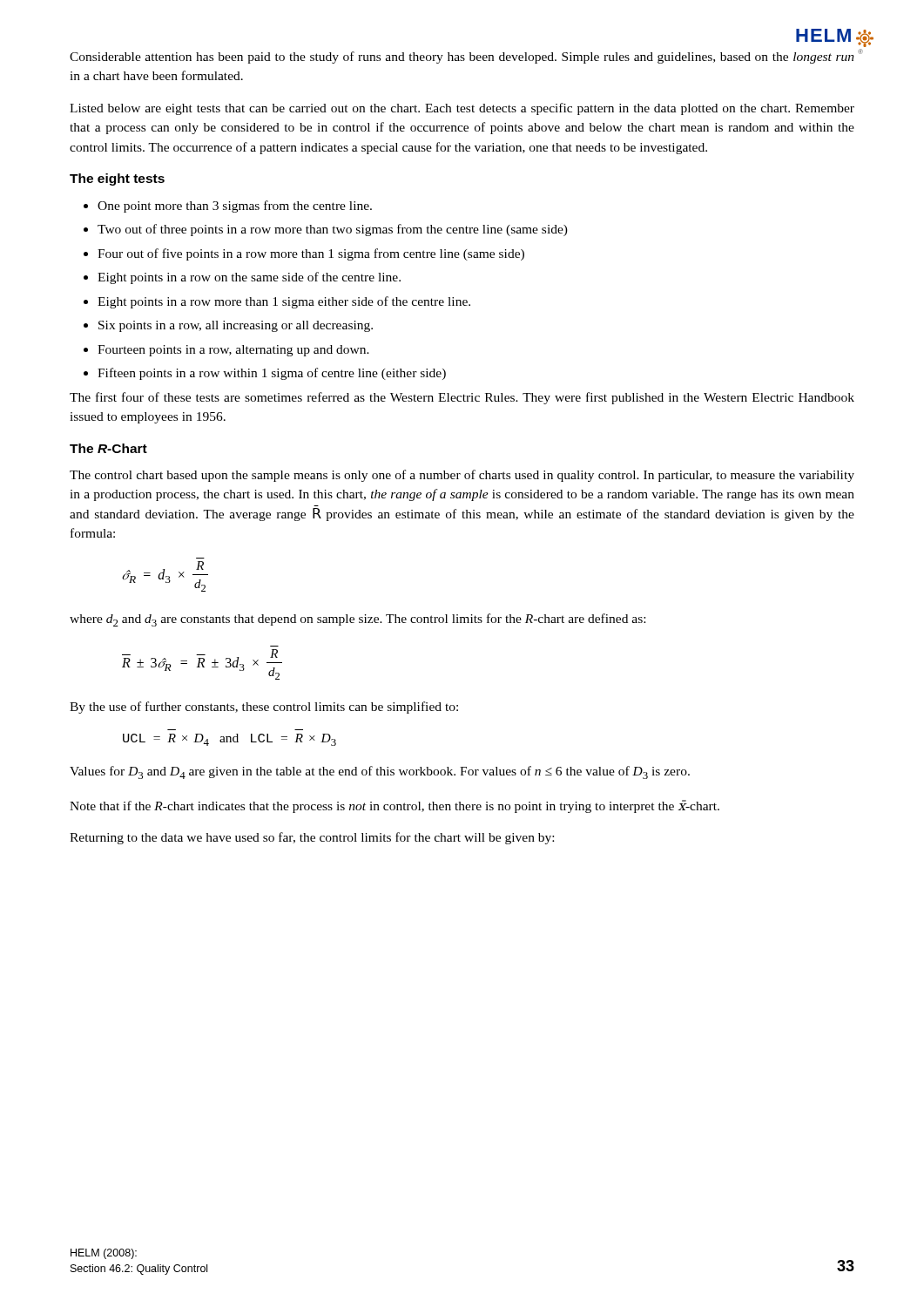
Task: Click on the text starting "Listed below are eight"
Action: [x=462, y=128]
